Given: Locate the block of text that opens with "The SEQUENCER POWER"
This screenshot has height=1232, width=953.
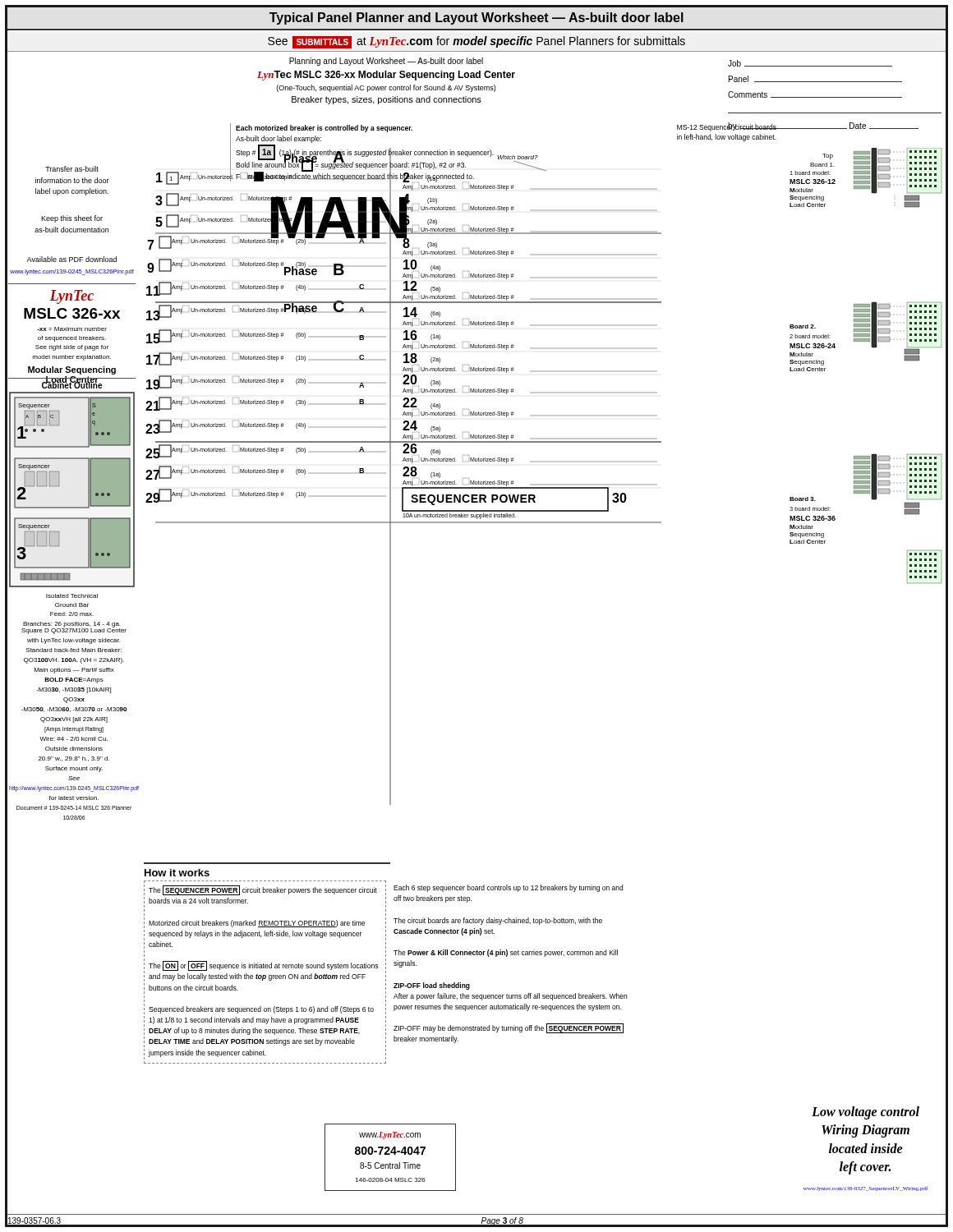Looking at the screenshot, I should [x=263, y=971].
